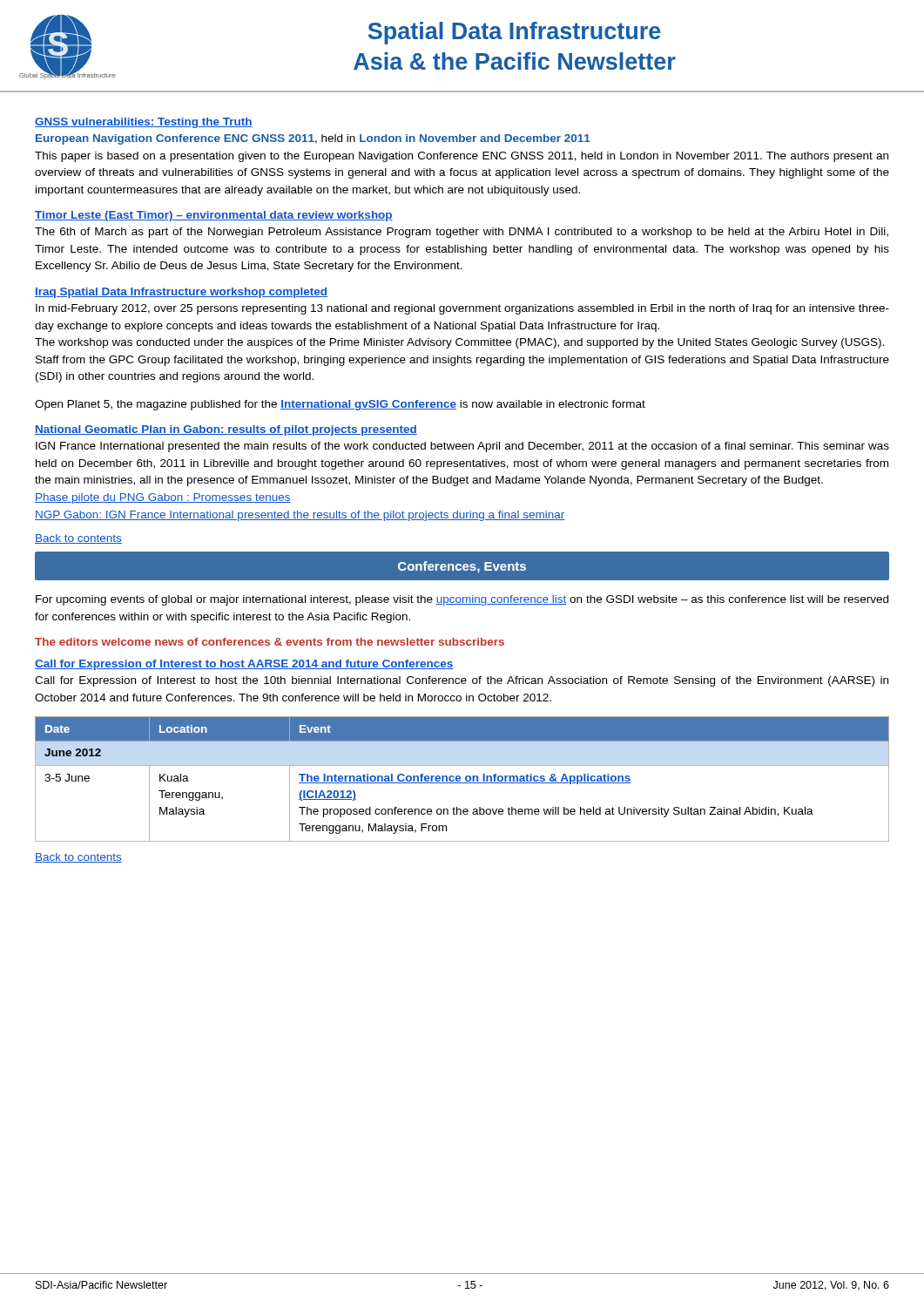The height and width of the screenshot is (1307, 924).
Task: Find the section header on this page that starts "Call for Expression of"
Action: [x=244, y=664]
